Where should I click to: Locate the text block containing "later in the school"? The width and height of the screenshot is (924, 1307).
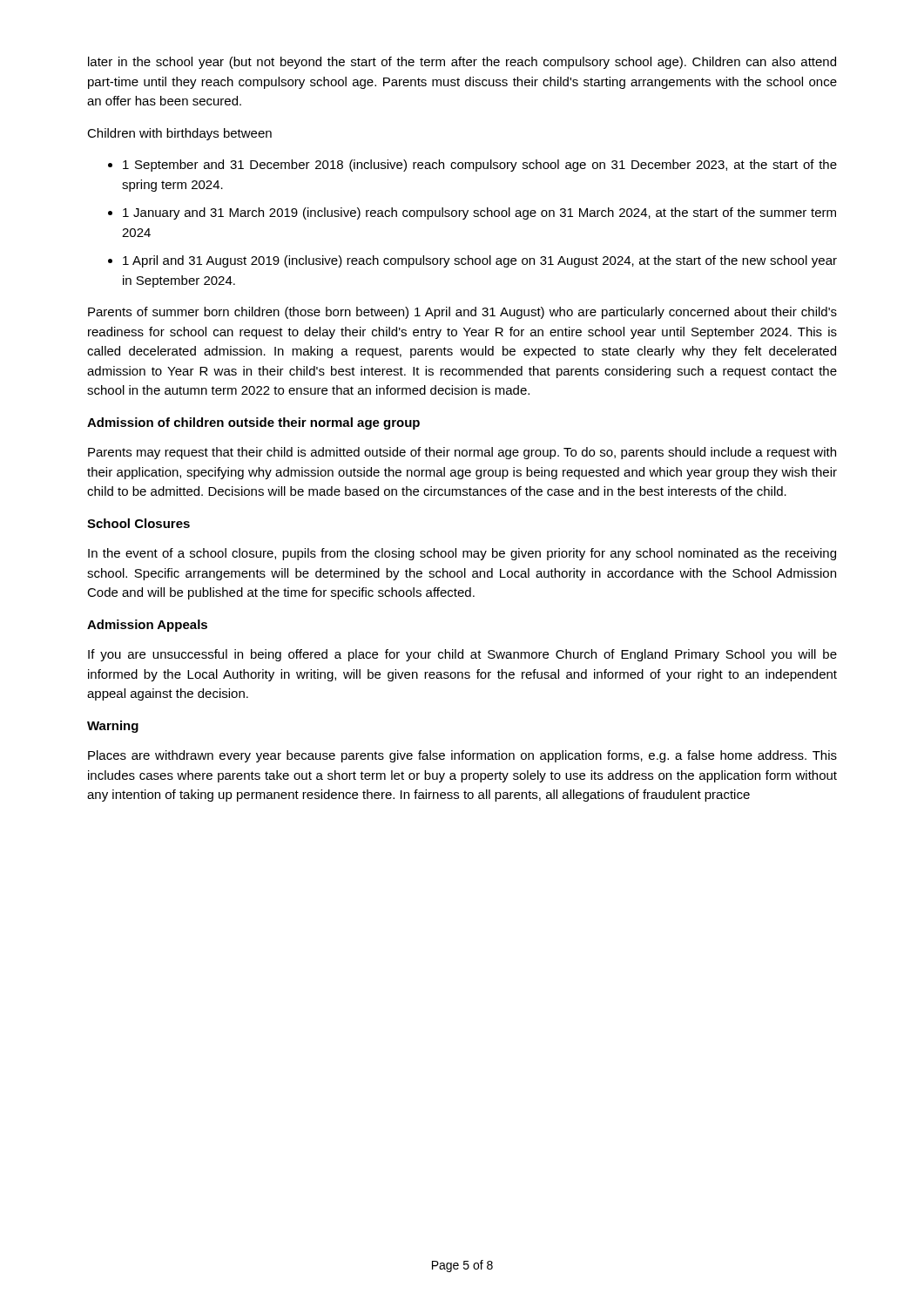click(x=462, y=82)
